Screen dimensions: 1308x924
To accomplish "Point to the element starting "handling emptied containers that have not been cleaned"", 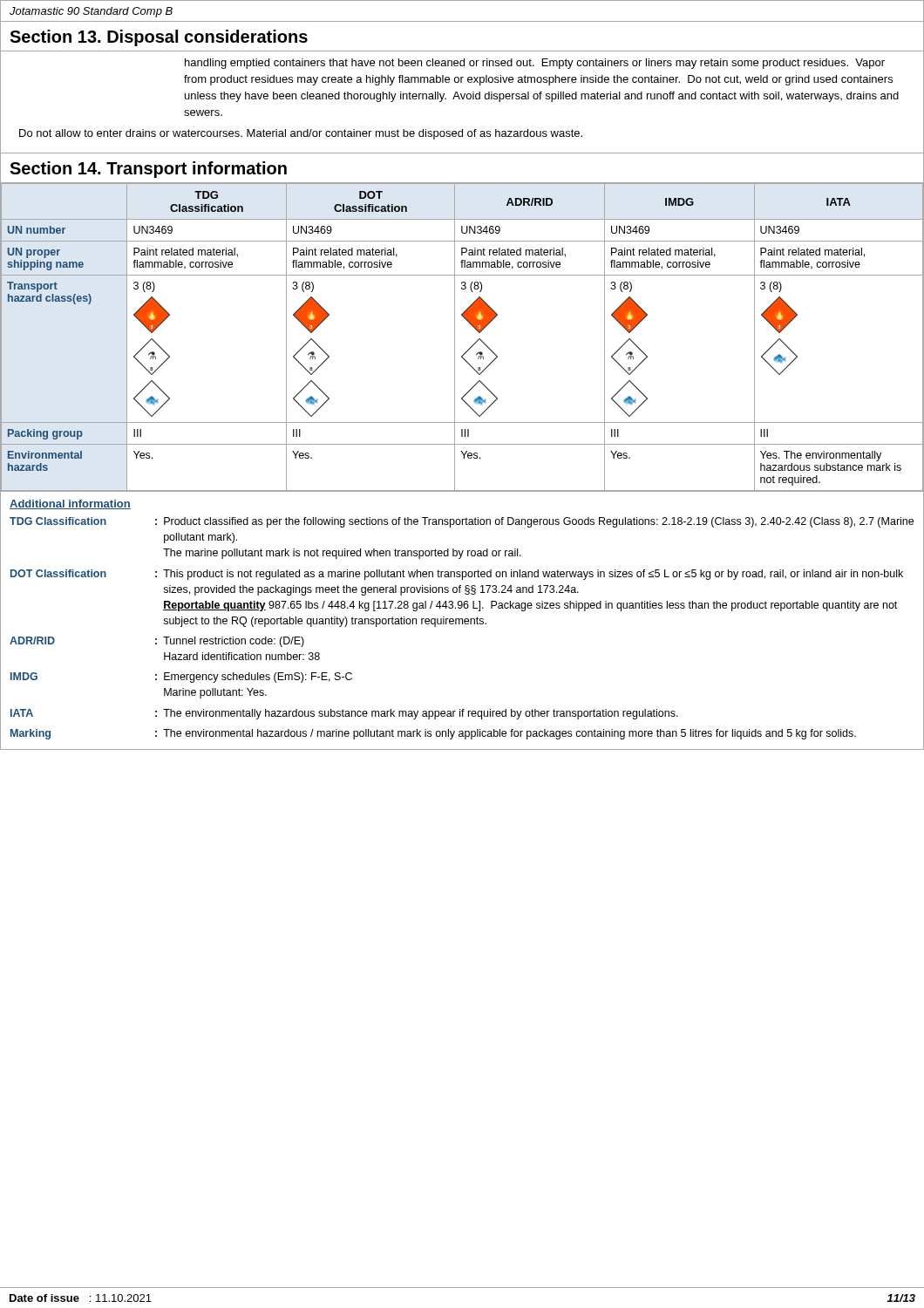I will click(541, 87).
